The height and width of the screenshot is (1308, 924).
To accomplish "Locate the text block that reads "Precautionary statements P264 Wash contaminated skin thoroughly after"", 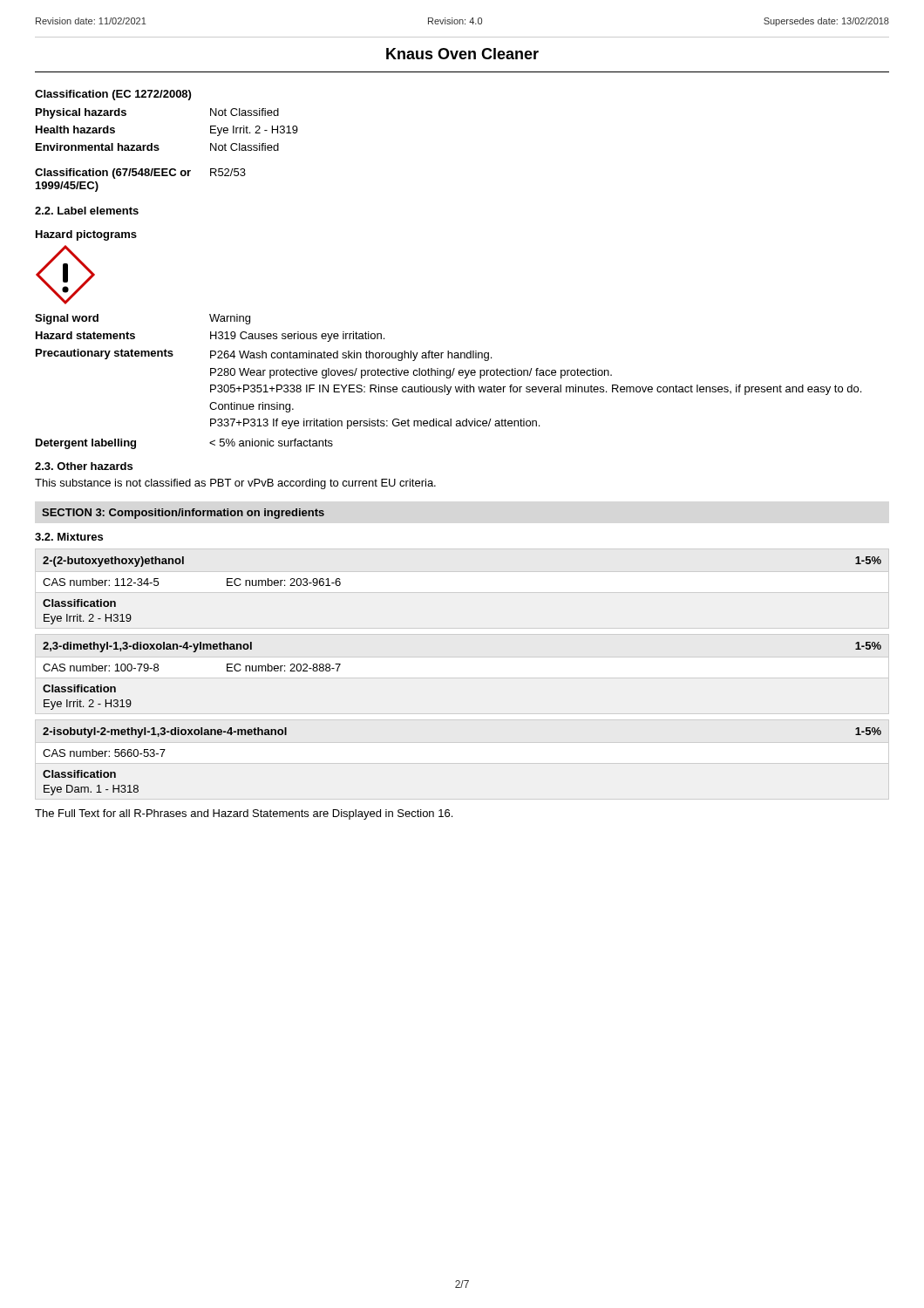I will click(x=462, y=389).
